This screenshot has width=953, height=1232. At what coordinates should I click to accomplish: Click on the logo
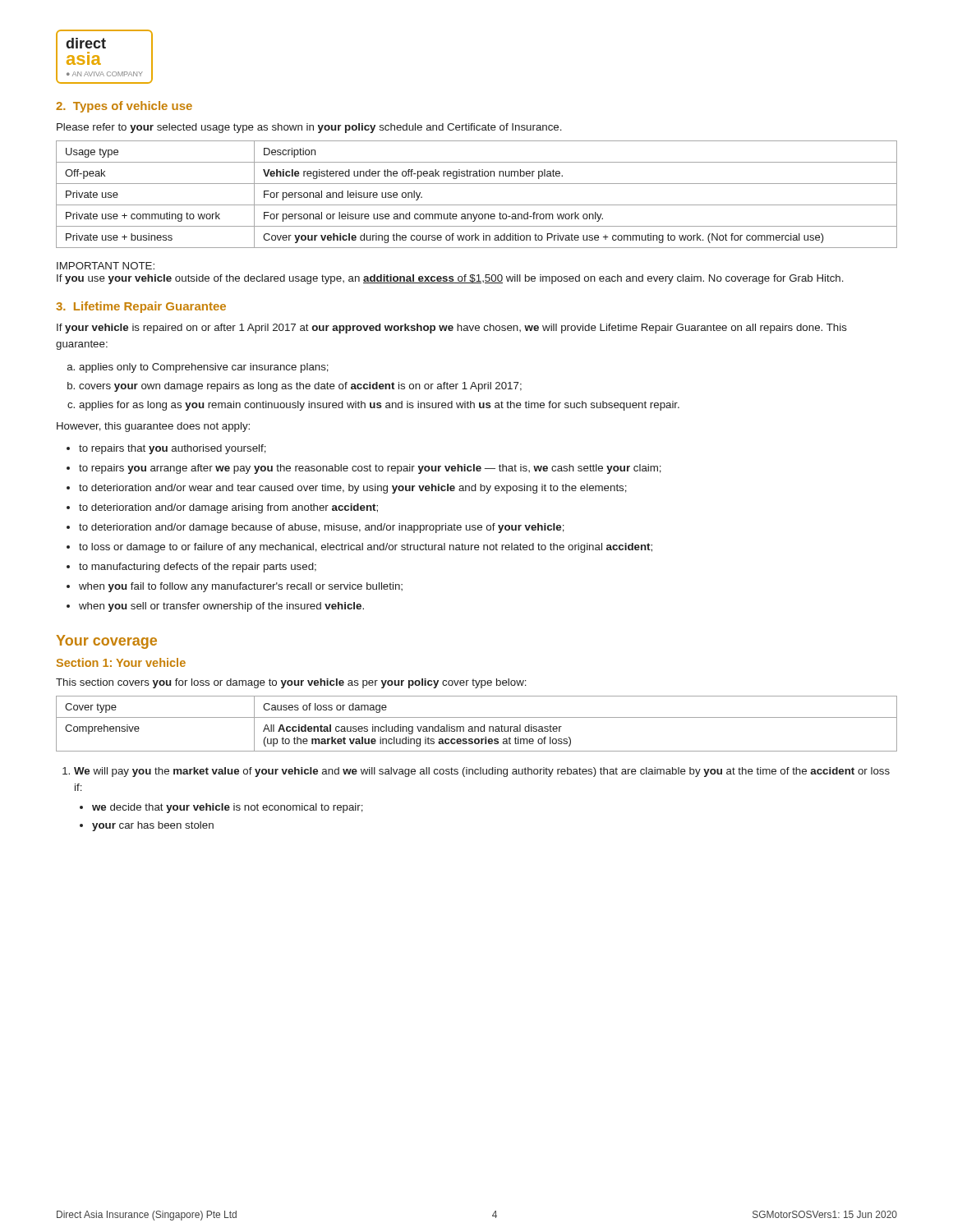click(x=476, y=57)
